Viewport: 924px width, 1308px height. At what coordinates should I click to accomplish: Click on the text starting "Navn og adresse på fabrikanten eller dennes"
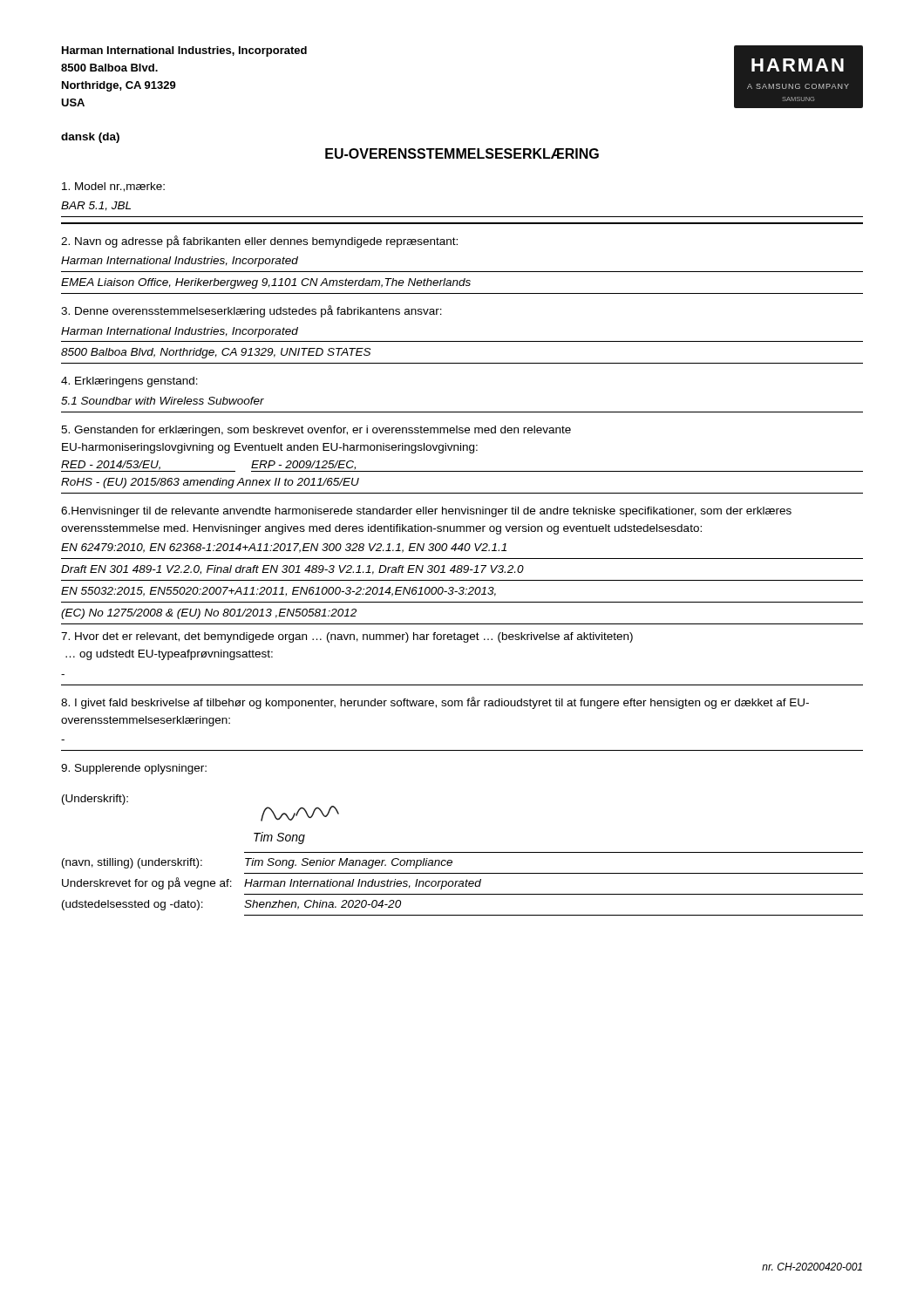462,263
